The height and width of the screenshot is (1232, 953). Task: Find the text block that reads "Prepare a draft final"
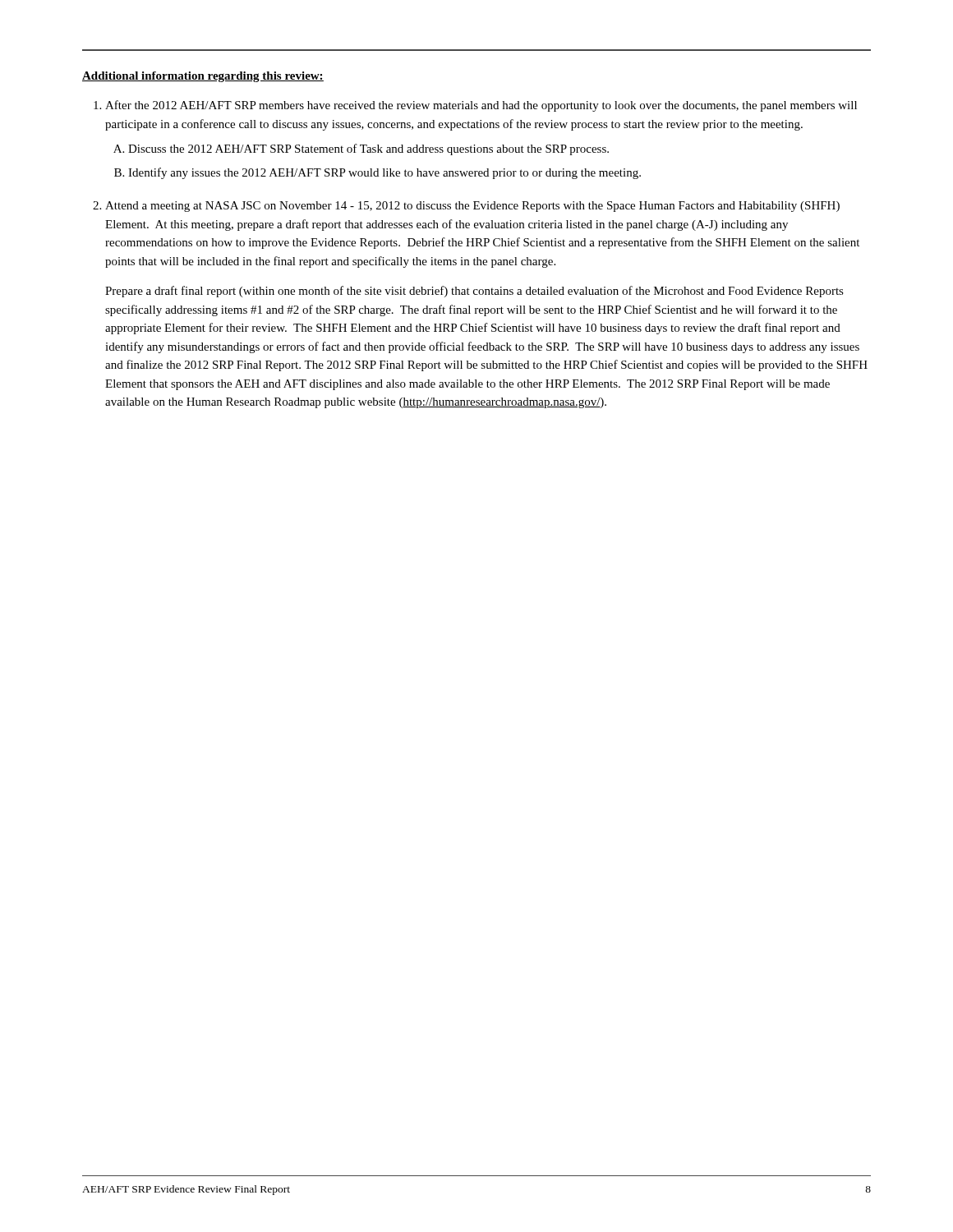click(486, 346)
